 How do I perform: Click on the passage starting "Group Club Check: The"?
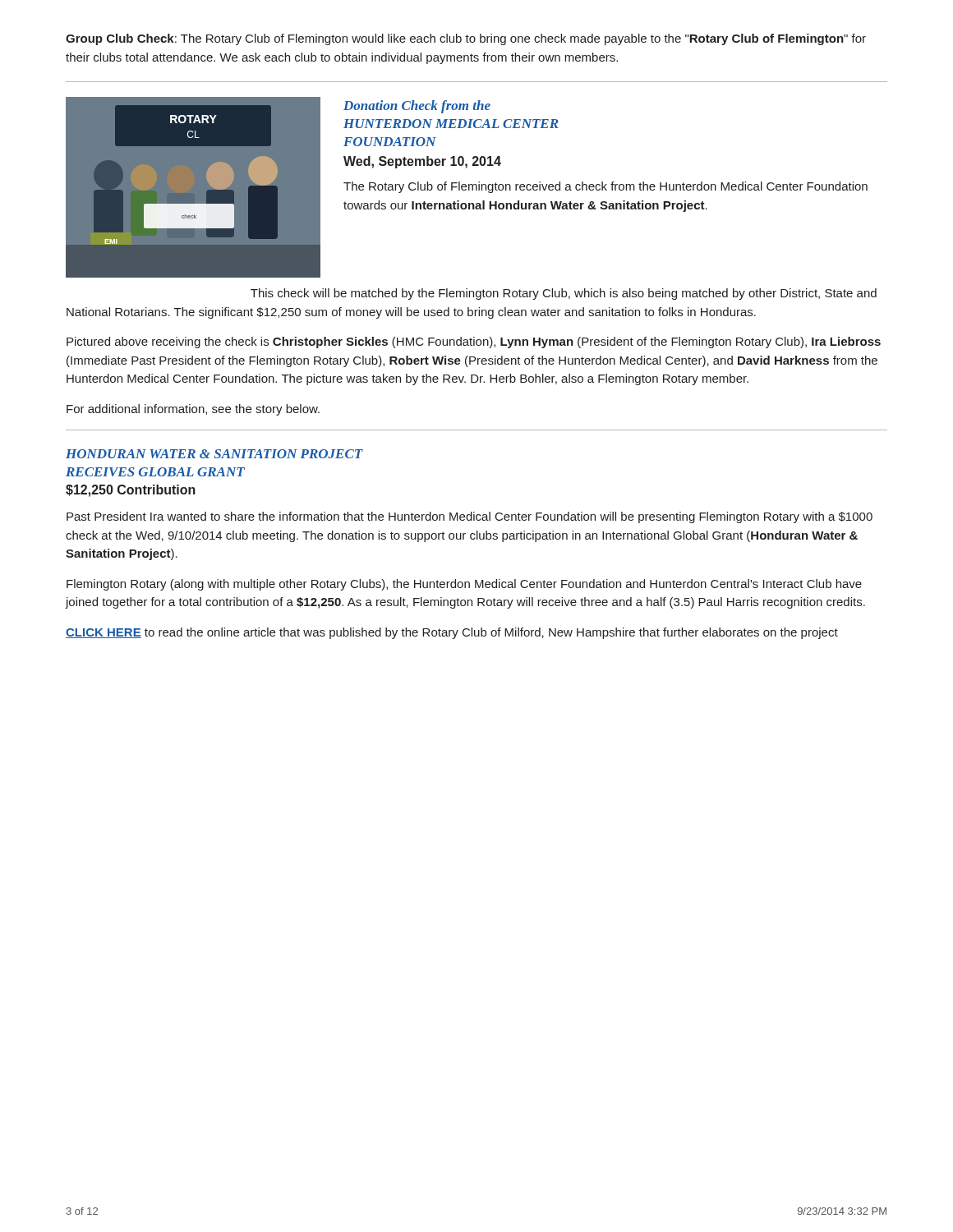coord(466,47)
